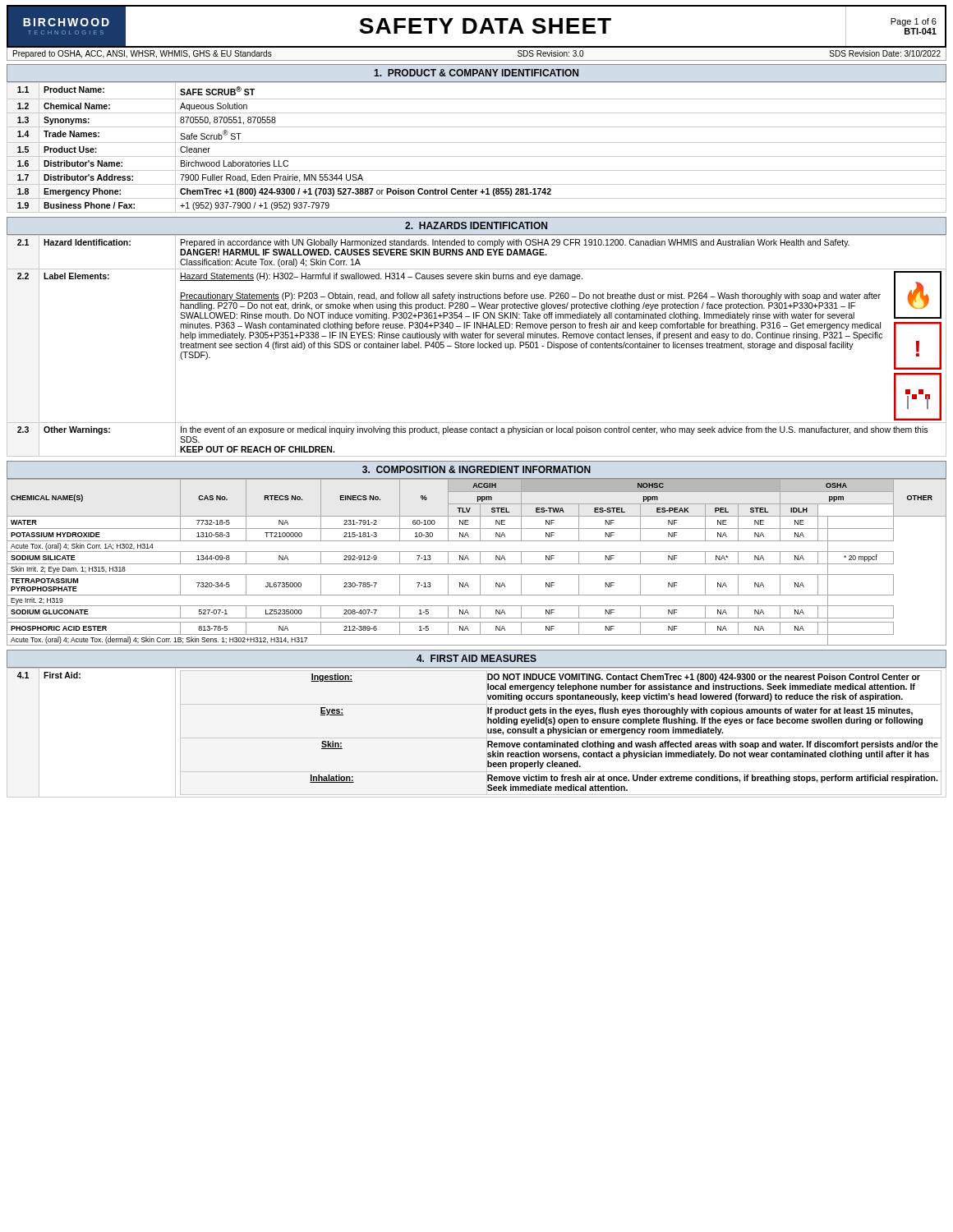Find the block on this page that starts "Prepared to OSHA, ACC,"
Viewport: 953px width, 1232px height.
(x=476, y=54)
